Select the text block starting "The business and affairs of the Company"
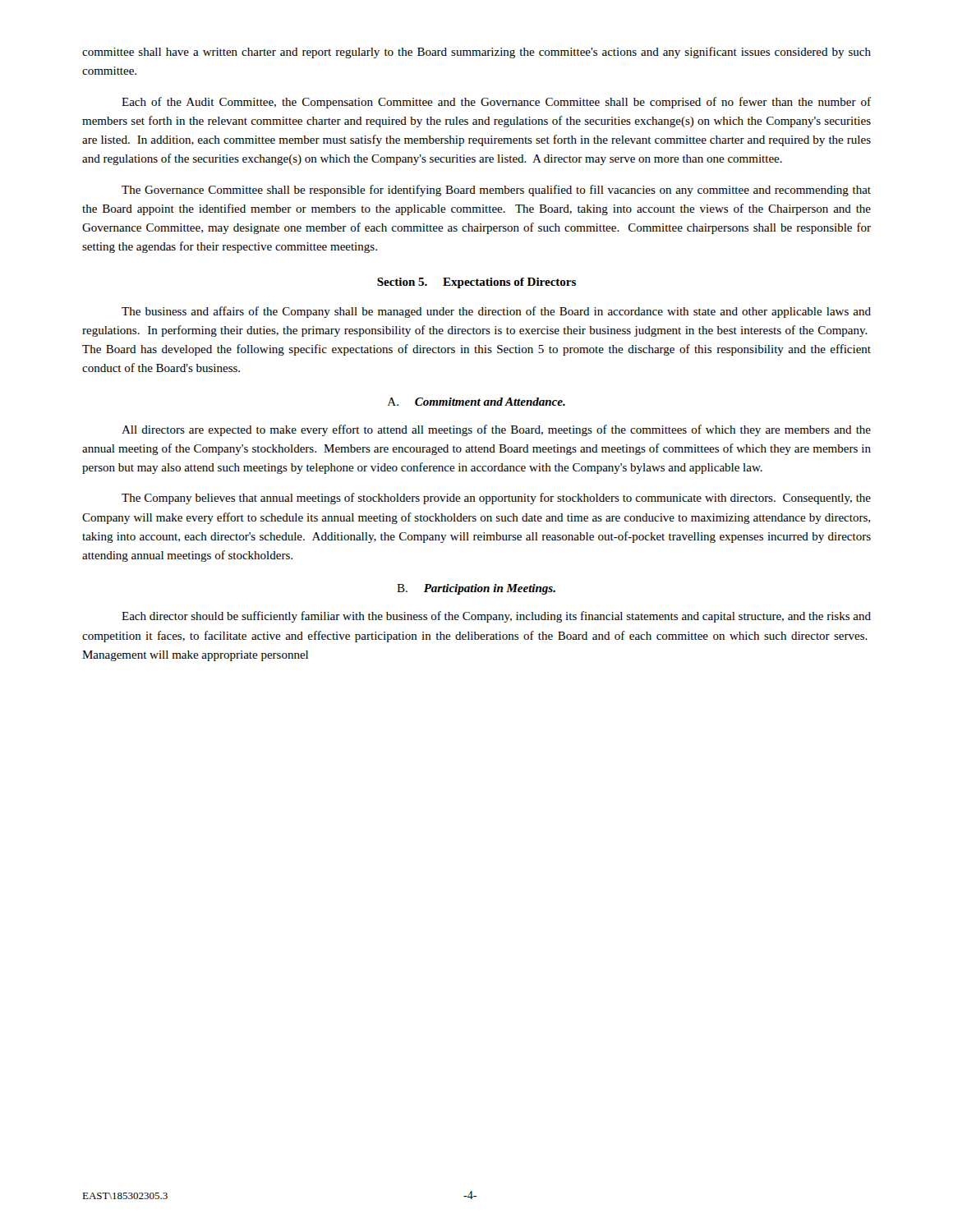The image size is (953, 1232). [476, 340]
